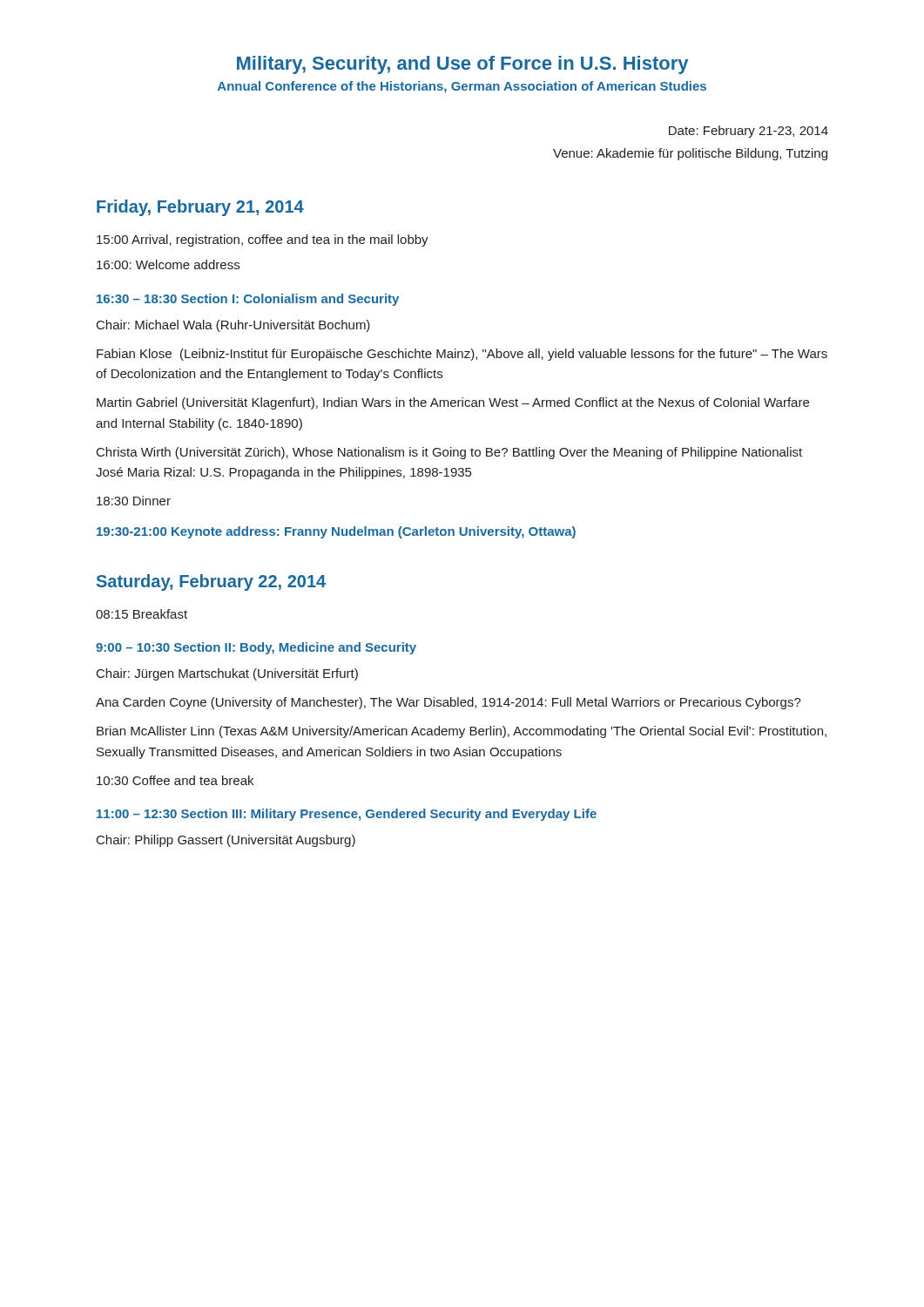Select the element starting "Date: February 21-23, 2014 Venue: Akademie für"

point(691,141)
